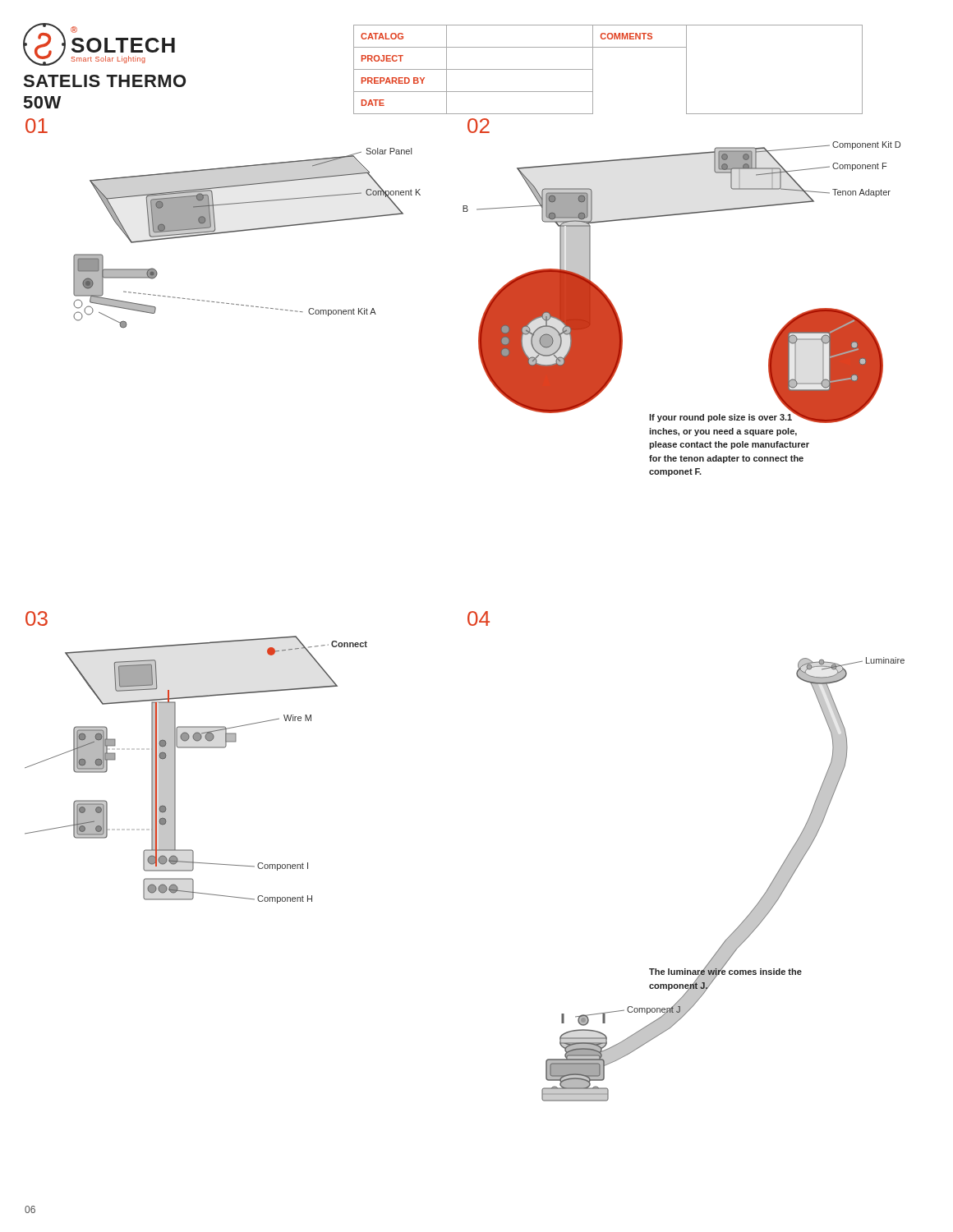Find the passage starting "If your round pole size is over 3.1"
The image size is (953, 1232).
(729, 444)
